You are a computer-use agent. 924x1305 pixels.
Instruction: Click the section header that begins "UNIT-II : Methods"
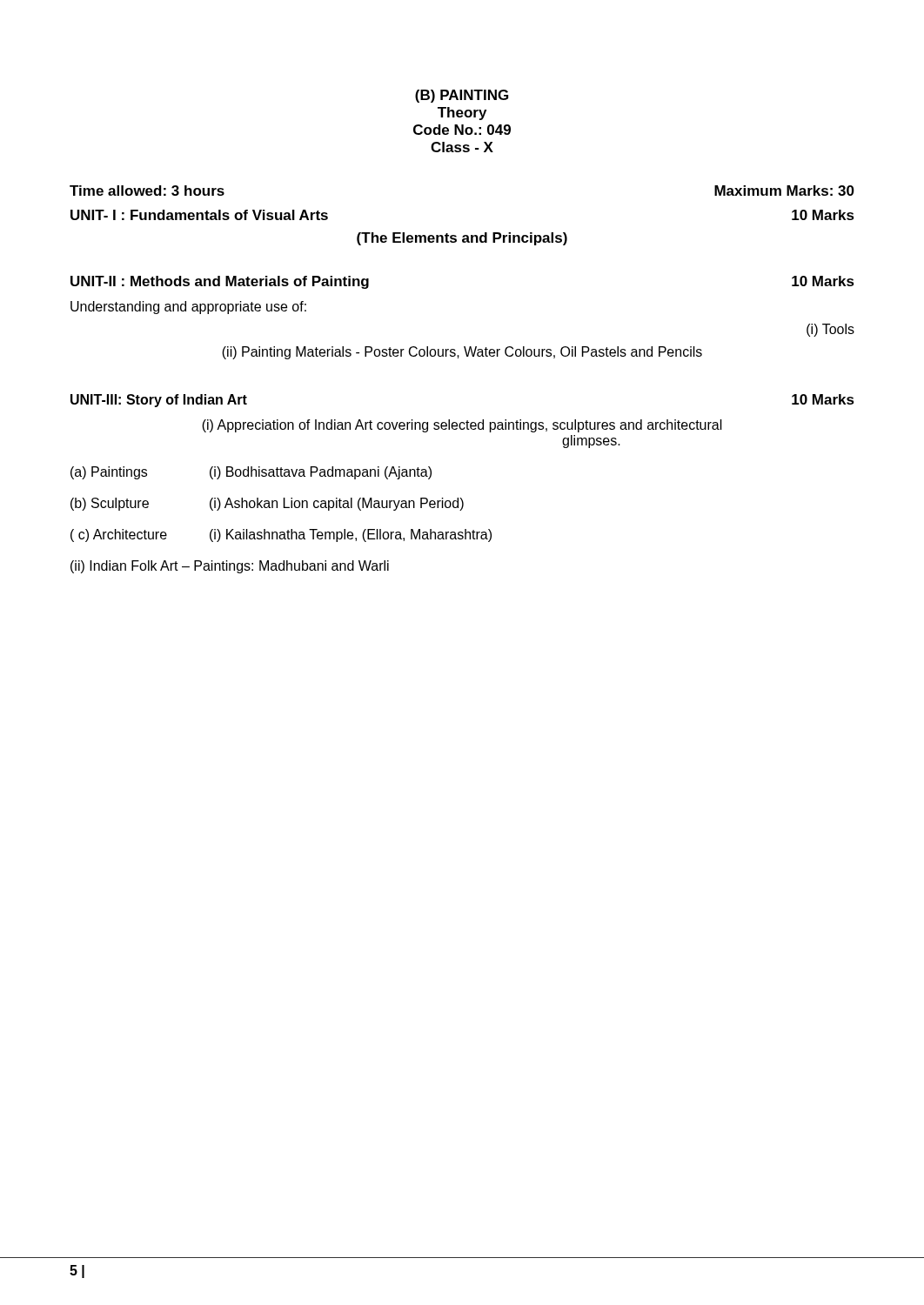coord(214,282)
